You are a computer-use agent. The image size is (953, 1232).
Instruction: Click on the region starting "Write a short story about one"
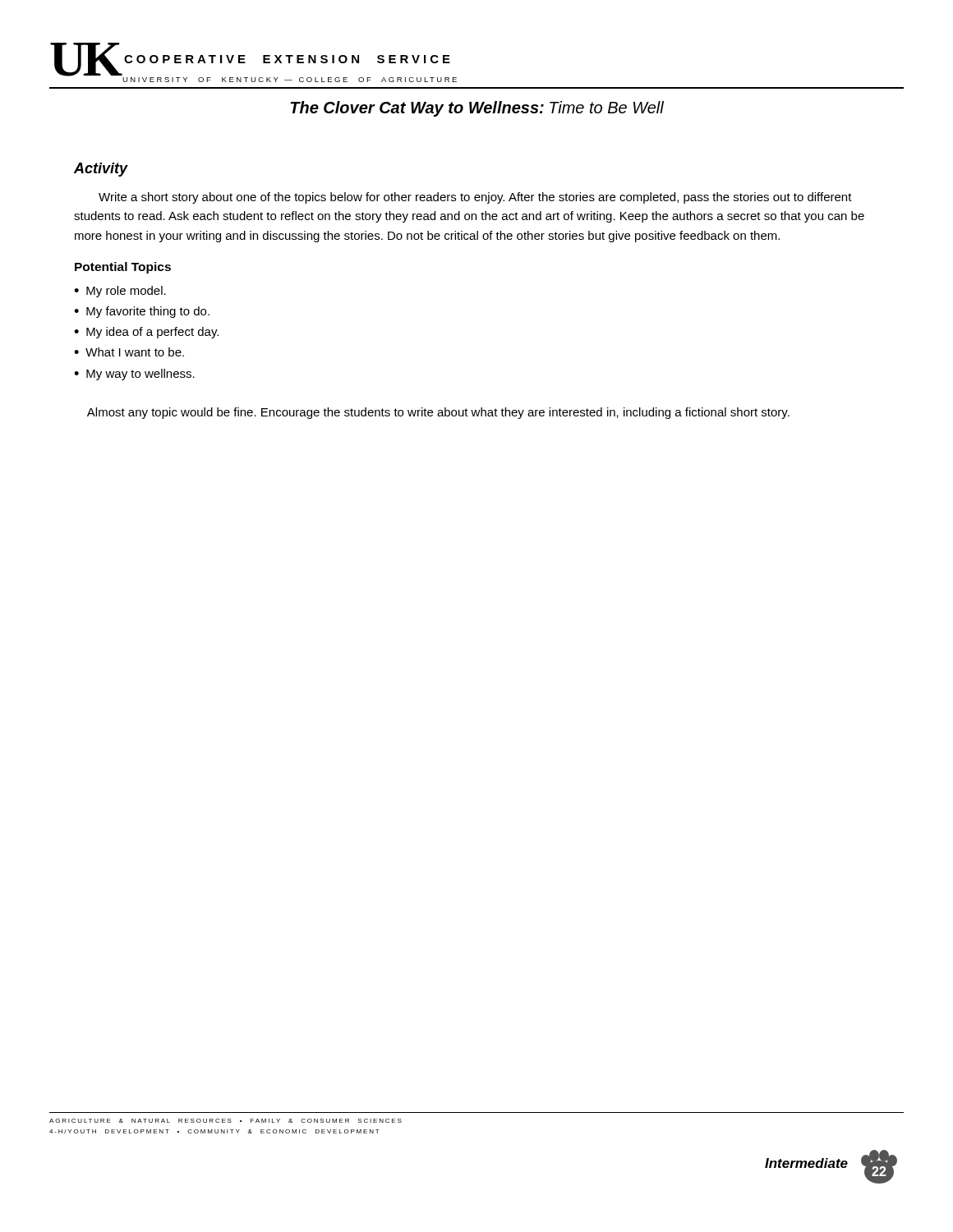tap(469, 215)
